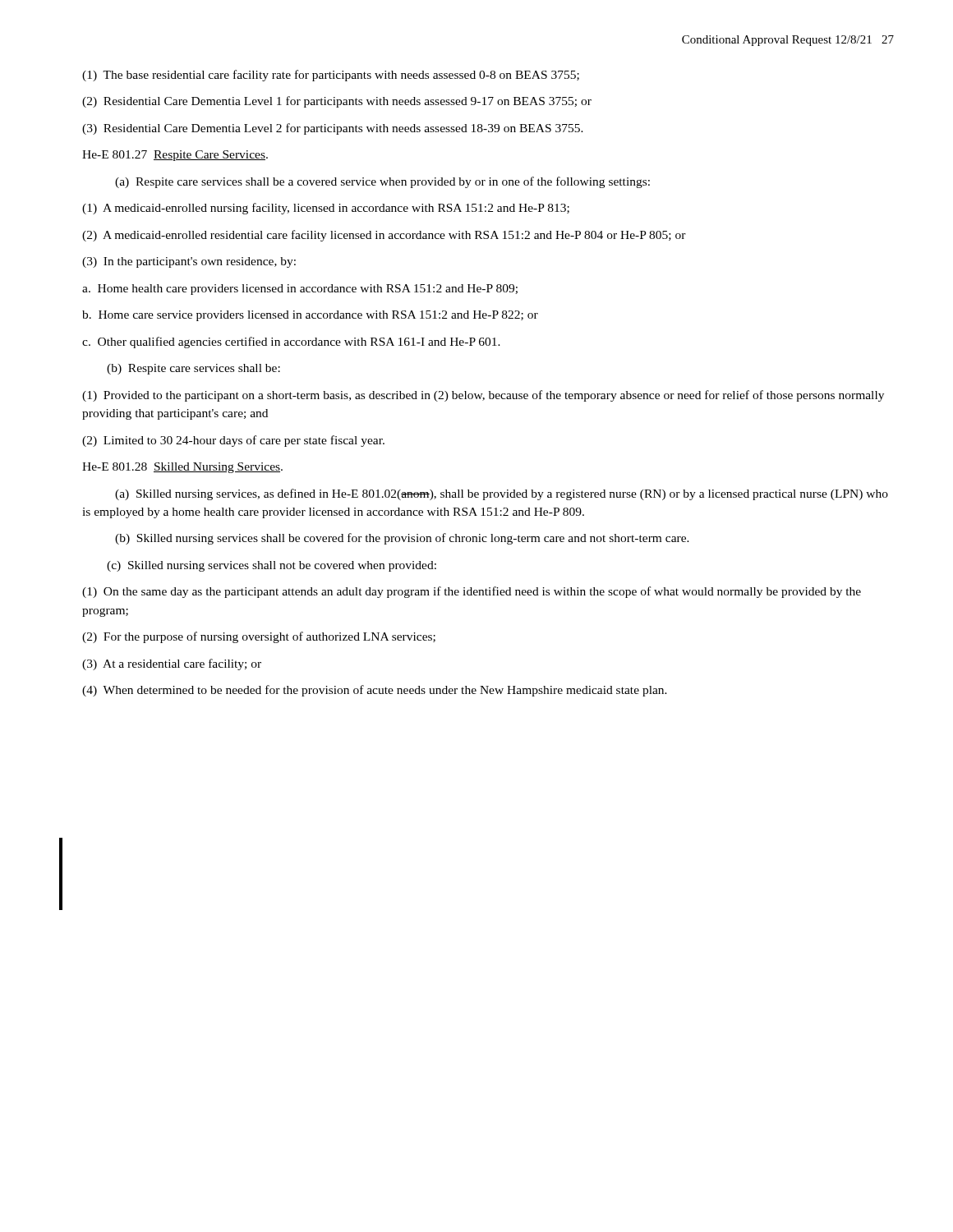953x1232 pixels.
Task: Select the element starting "(c) Skilled nursing services shall not"
Action: tap(272, 565)
